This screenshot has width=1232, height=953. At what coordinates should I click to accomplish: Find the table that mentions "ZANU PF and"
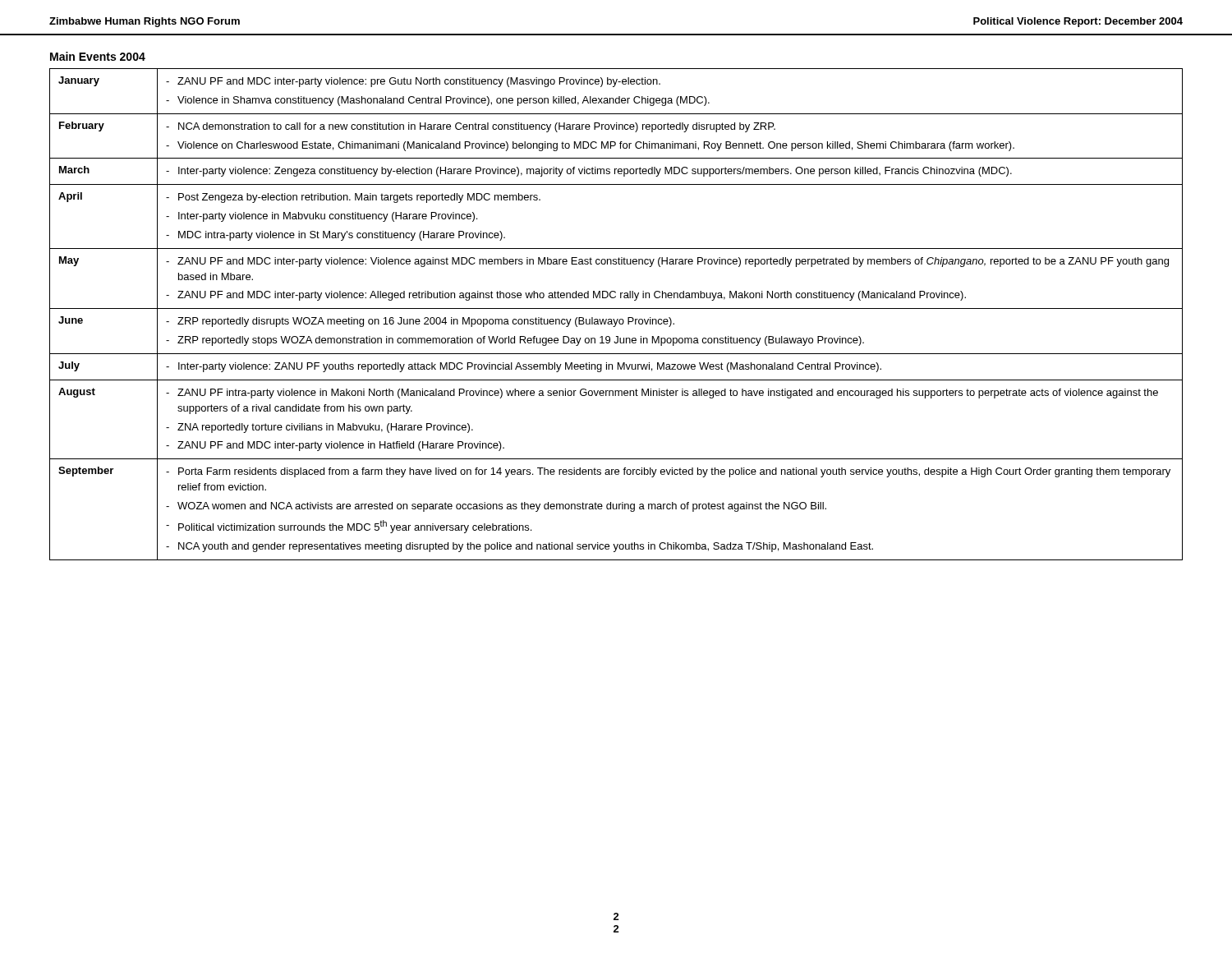pos(616,314)
